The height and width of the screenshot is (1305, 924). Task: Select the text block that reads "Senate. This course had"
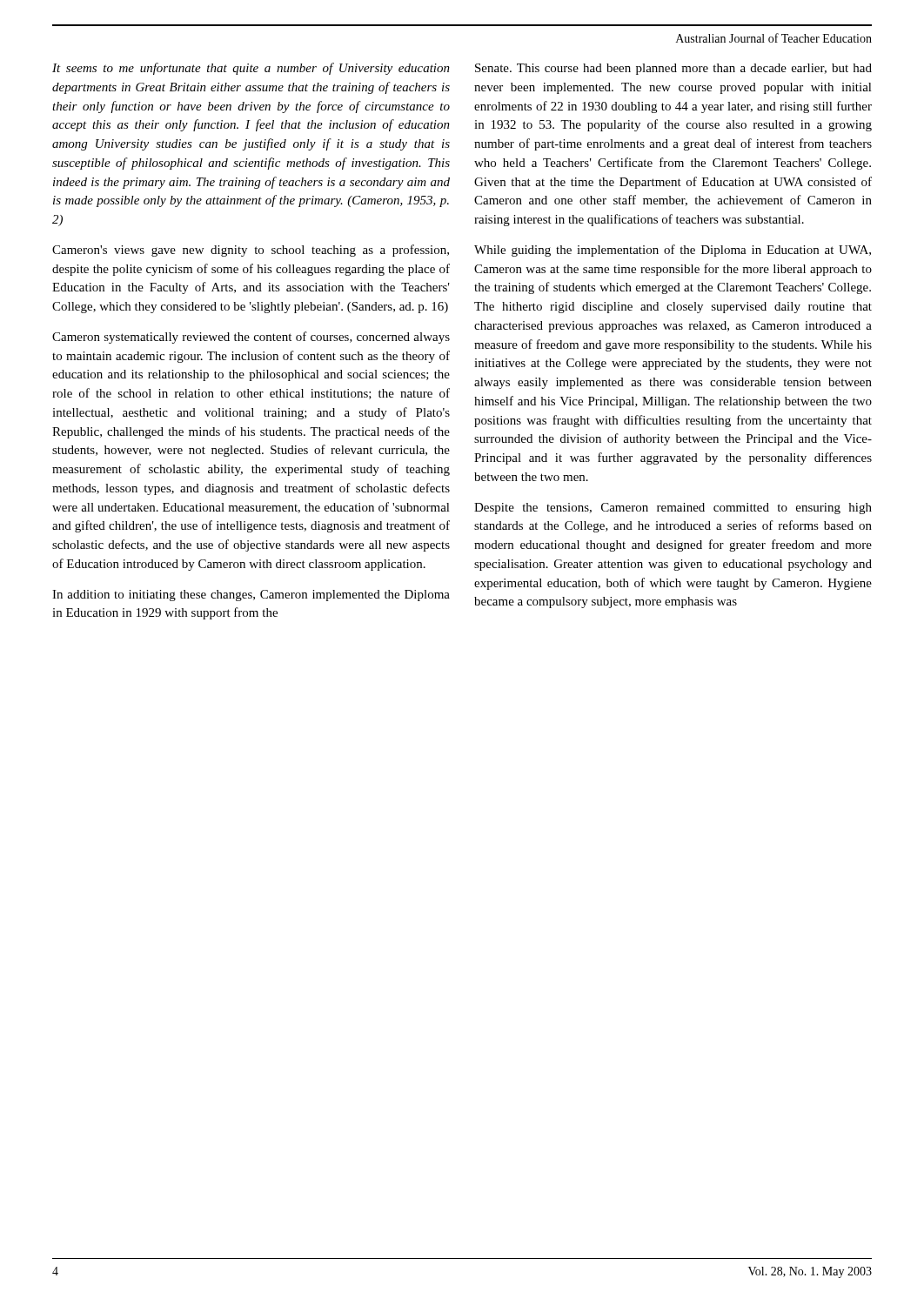click(673, 144)
